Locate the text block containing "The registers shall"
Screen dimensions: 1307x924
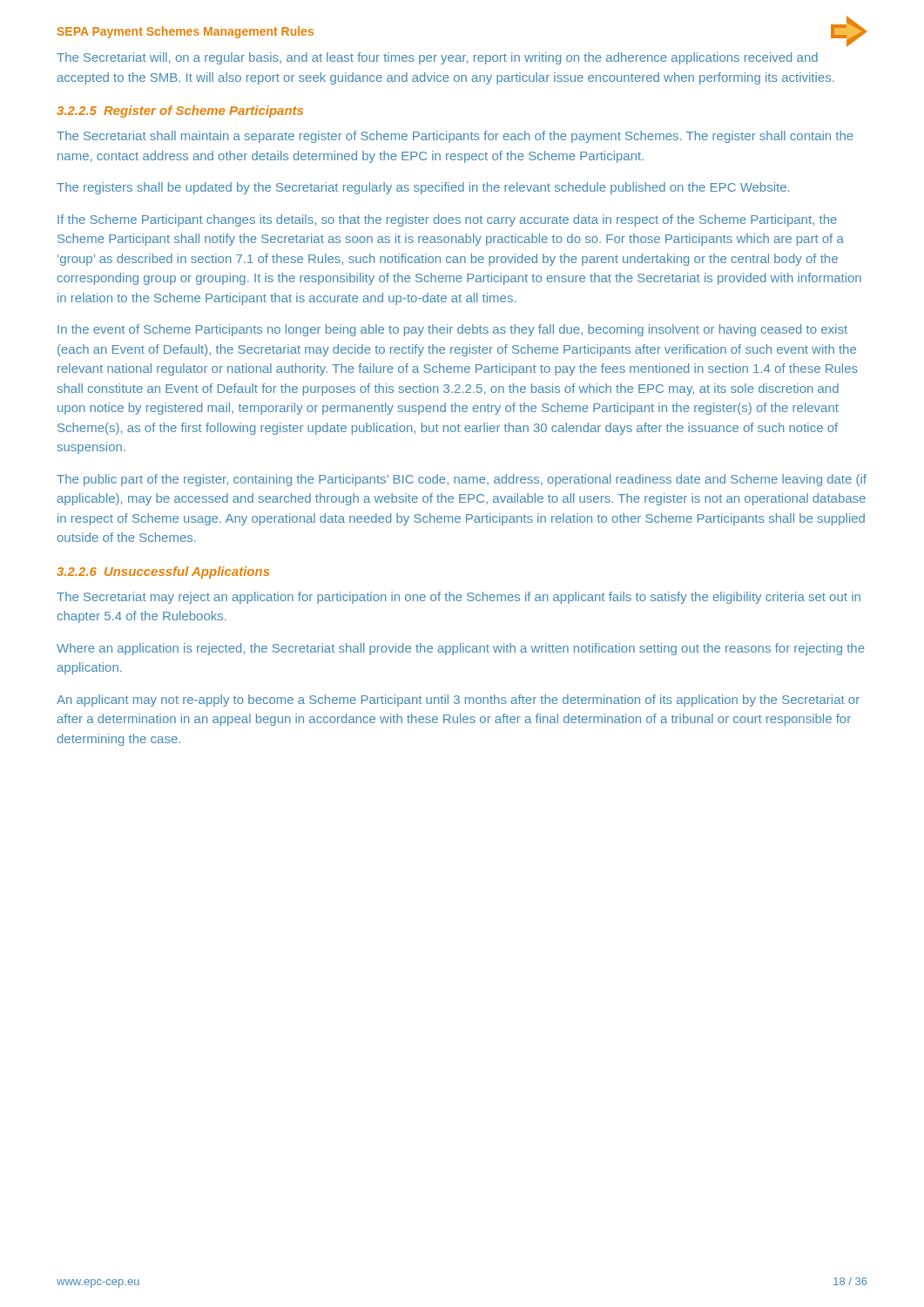point(462,188)
